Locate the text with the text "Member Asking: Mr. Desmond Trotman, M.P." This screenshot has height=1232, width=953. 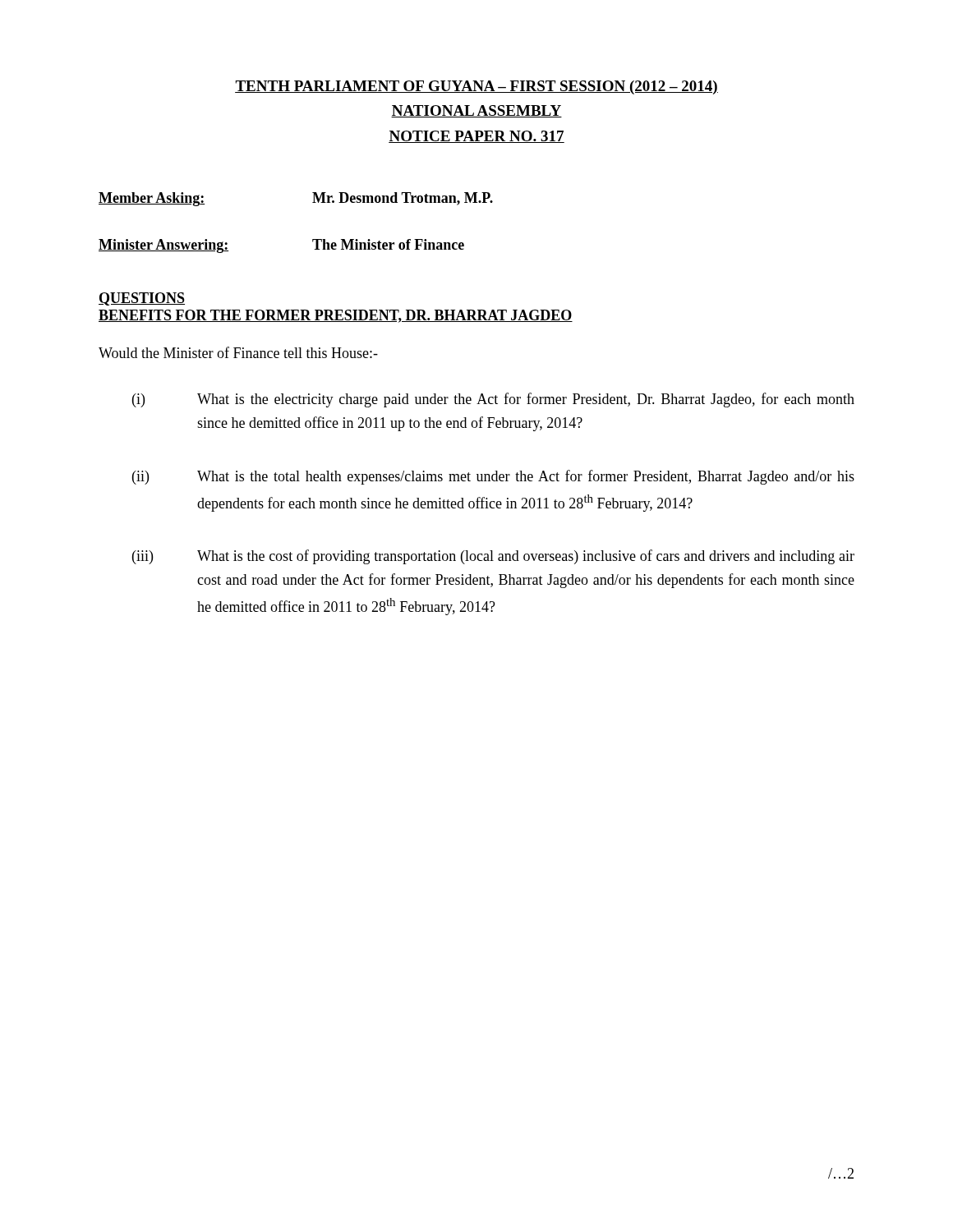tap(152, 198)
